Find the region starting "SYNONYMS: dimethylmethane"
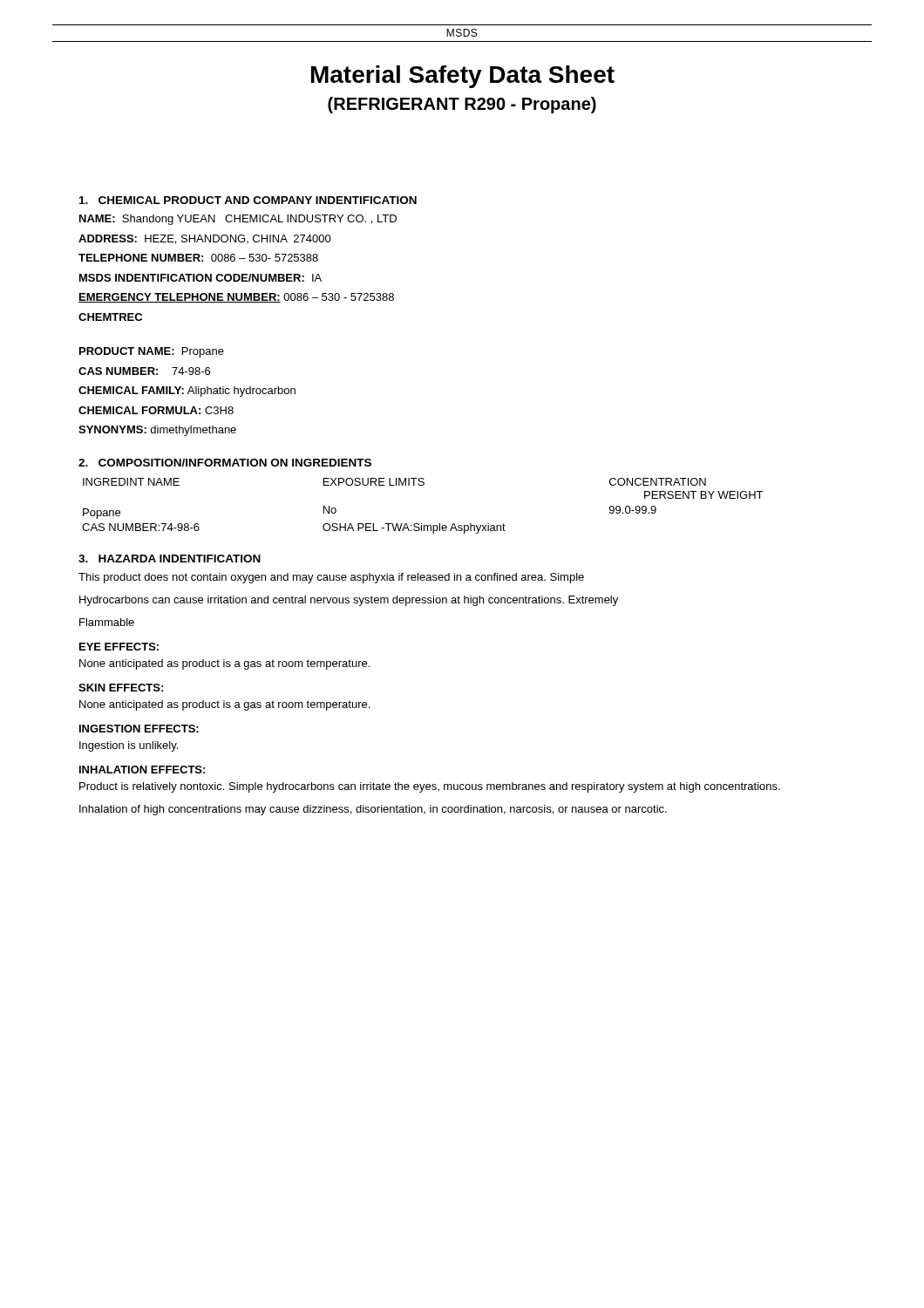 tap(157, 429)
